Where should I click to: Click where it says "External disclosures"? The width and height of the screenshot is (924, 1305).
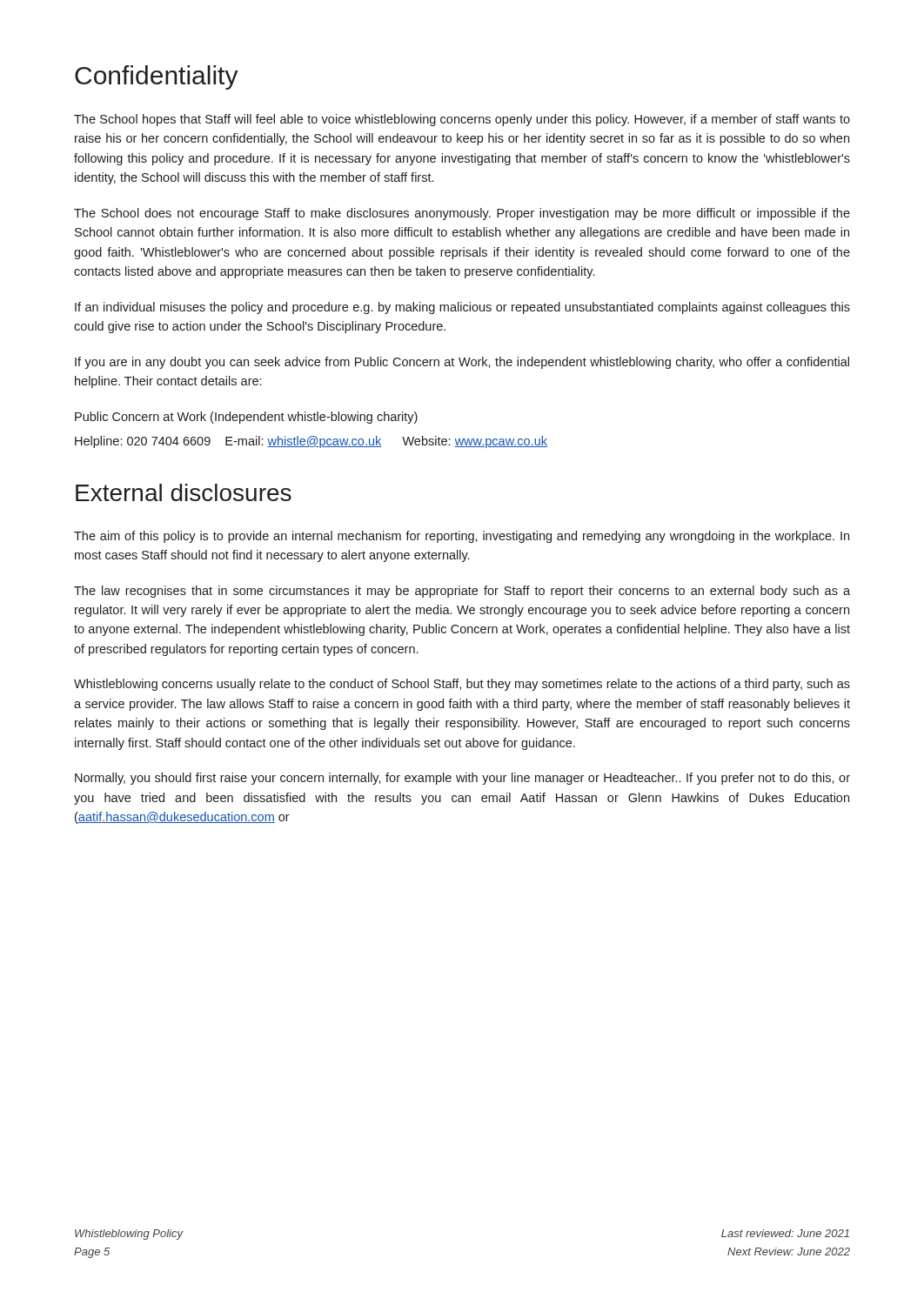tap(184, 492)
